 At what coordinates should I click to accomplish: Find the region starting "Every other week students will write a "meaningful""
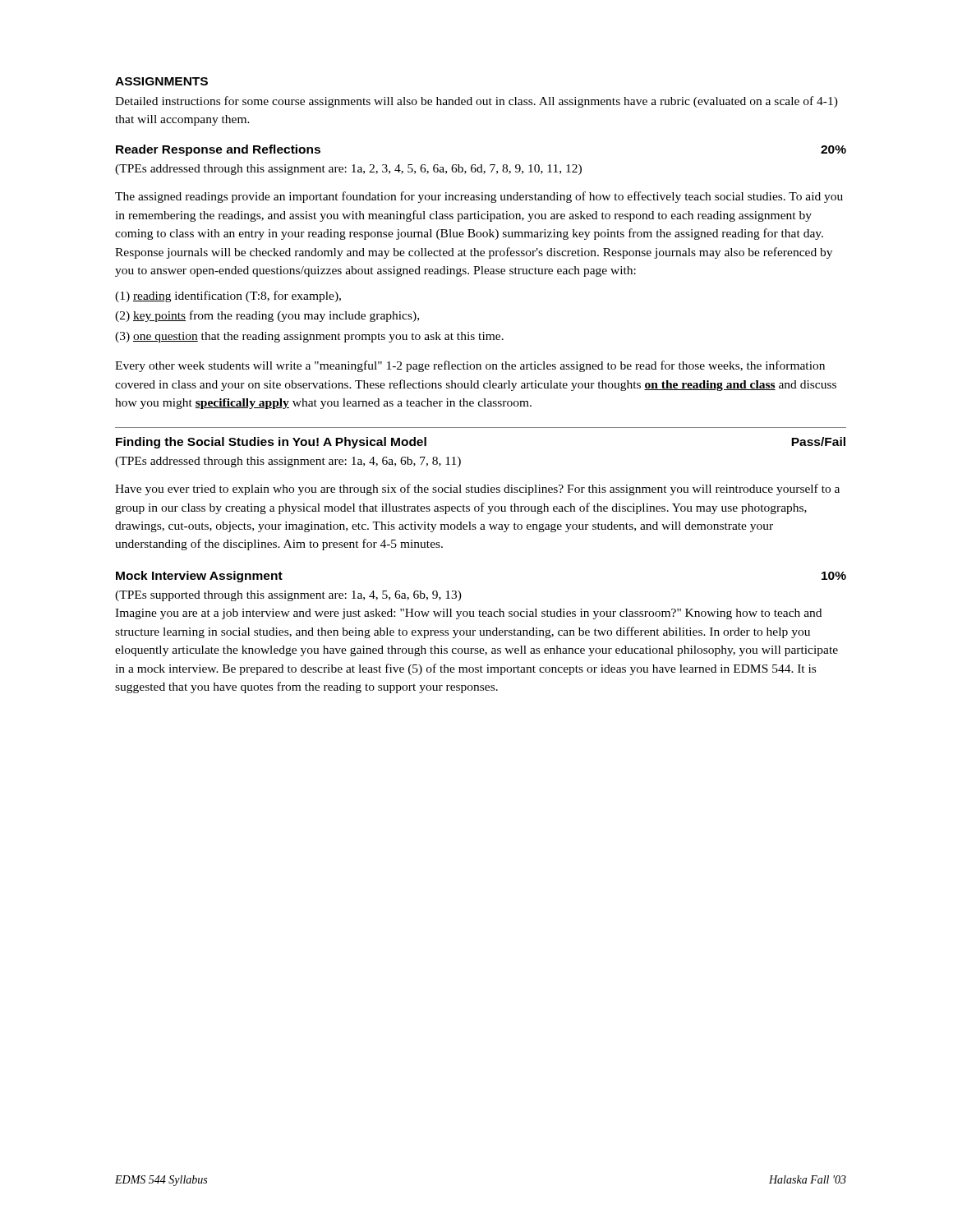click(x=476, y=384)
